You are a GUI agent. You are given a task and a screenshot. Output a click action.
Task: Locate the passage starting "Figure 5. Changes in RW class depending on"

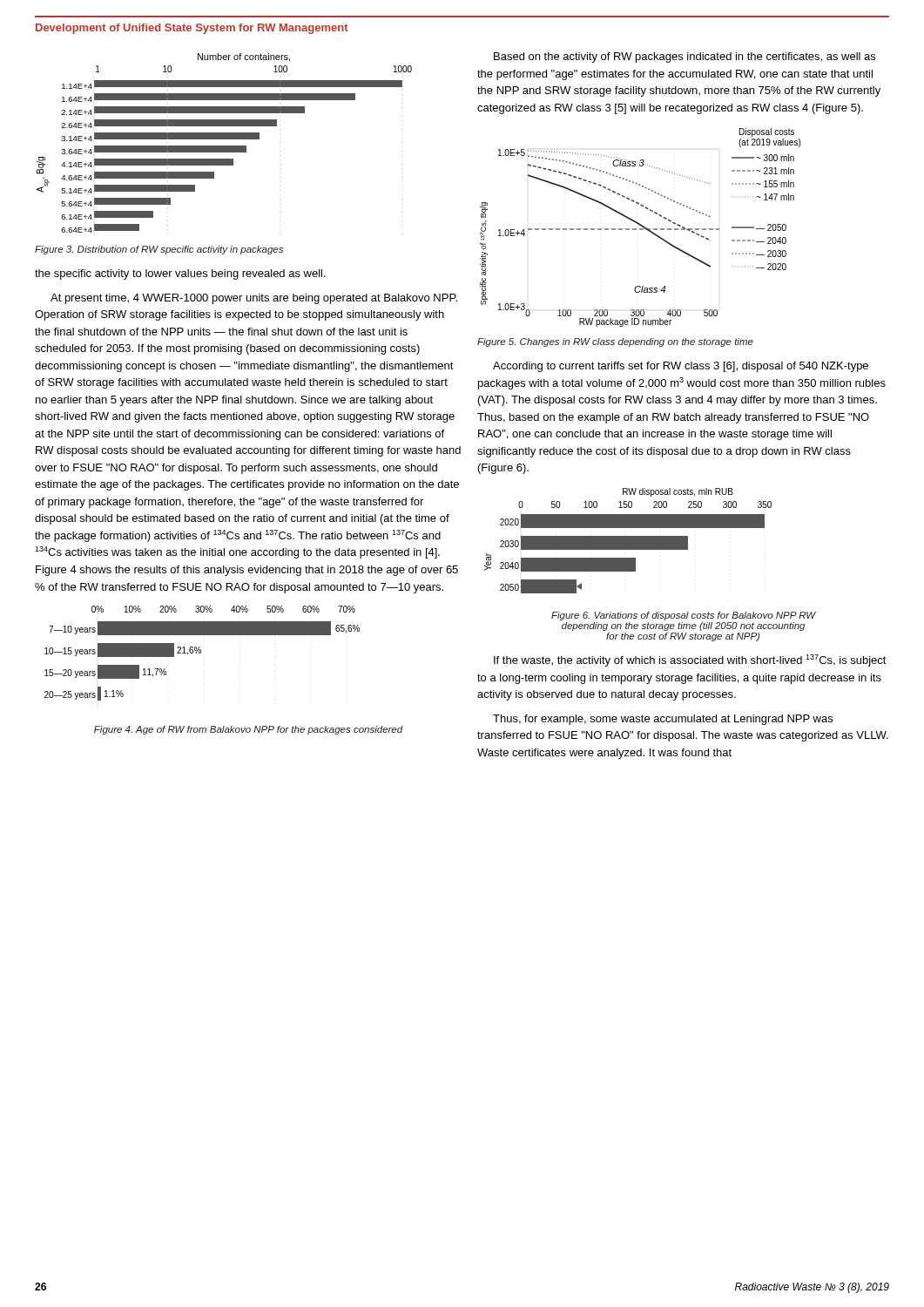point(615,342)
